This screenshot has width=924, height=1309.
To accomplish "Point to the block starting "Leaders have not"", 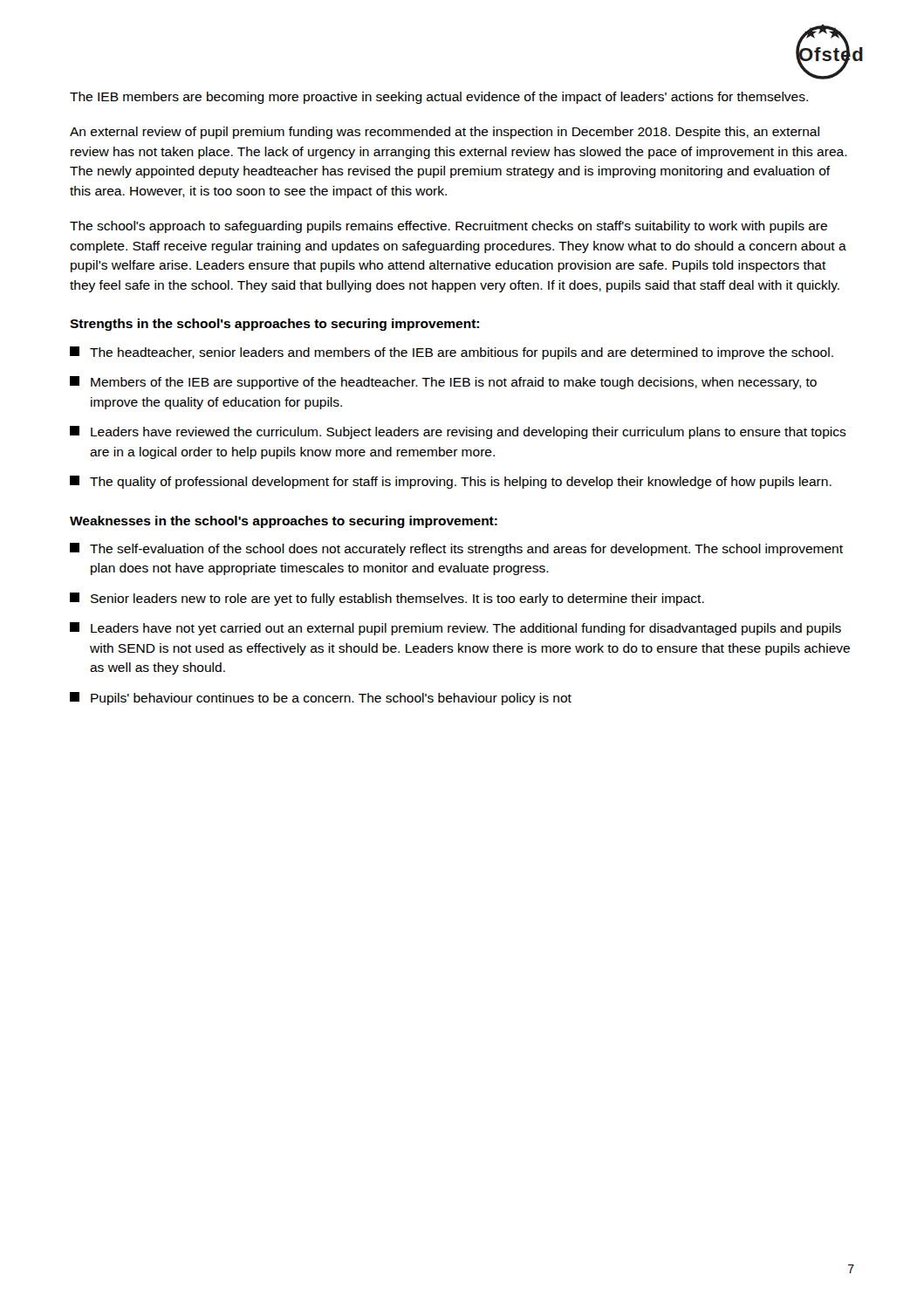I will coord(462,648).
